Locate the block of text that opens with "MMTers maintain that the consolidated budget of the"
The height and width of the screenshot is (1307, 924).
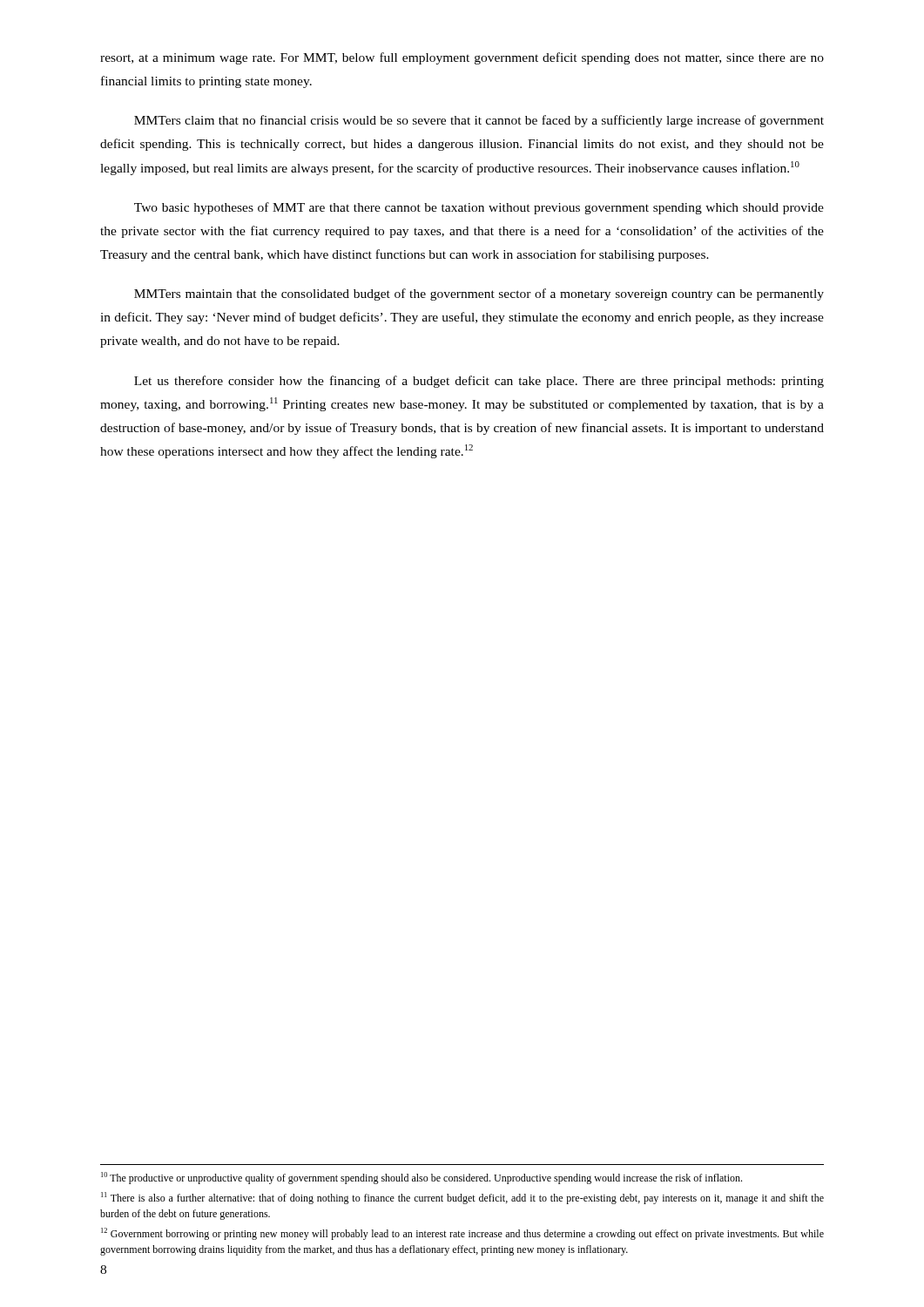462,317
